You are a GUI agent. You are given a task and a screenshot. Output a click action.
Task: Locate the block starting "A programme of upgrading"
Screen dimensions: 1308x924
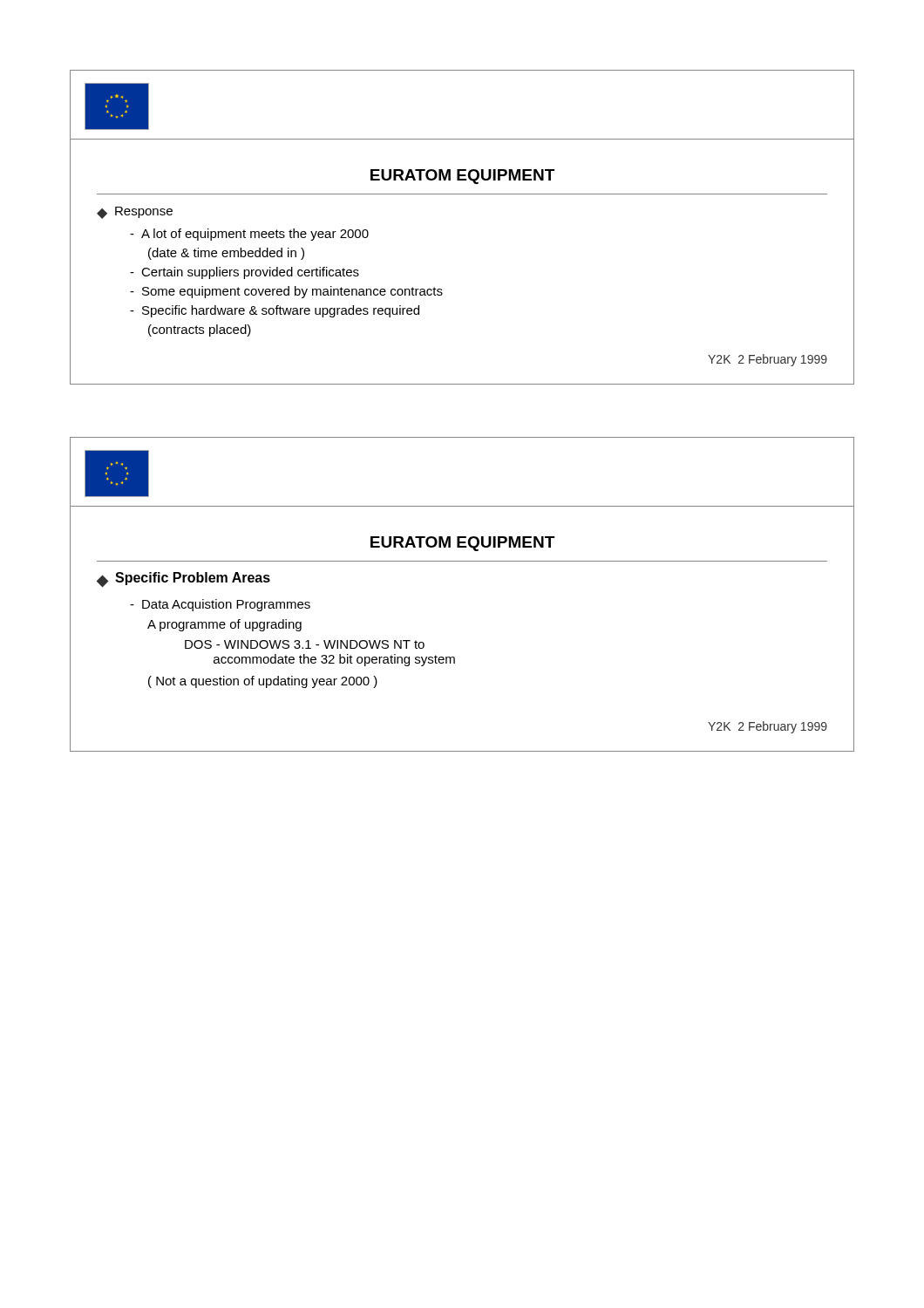click(x=225, y=624)
